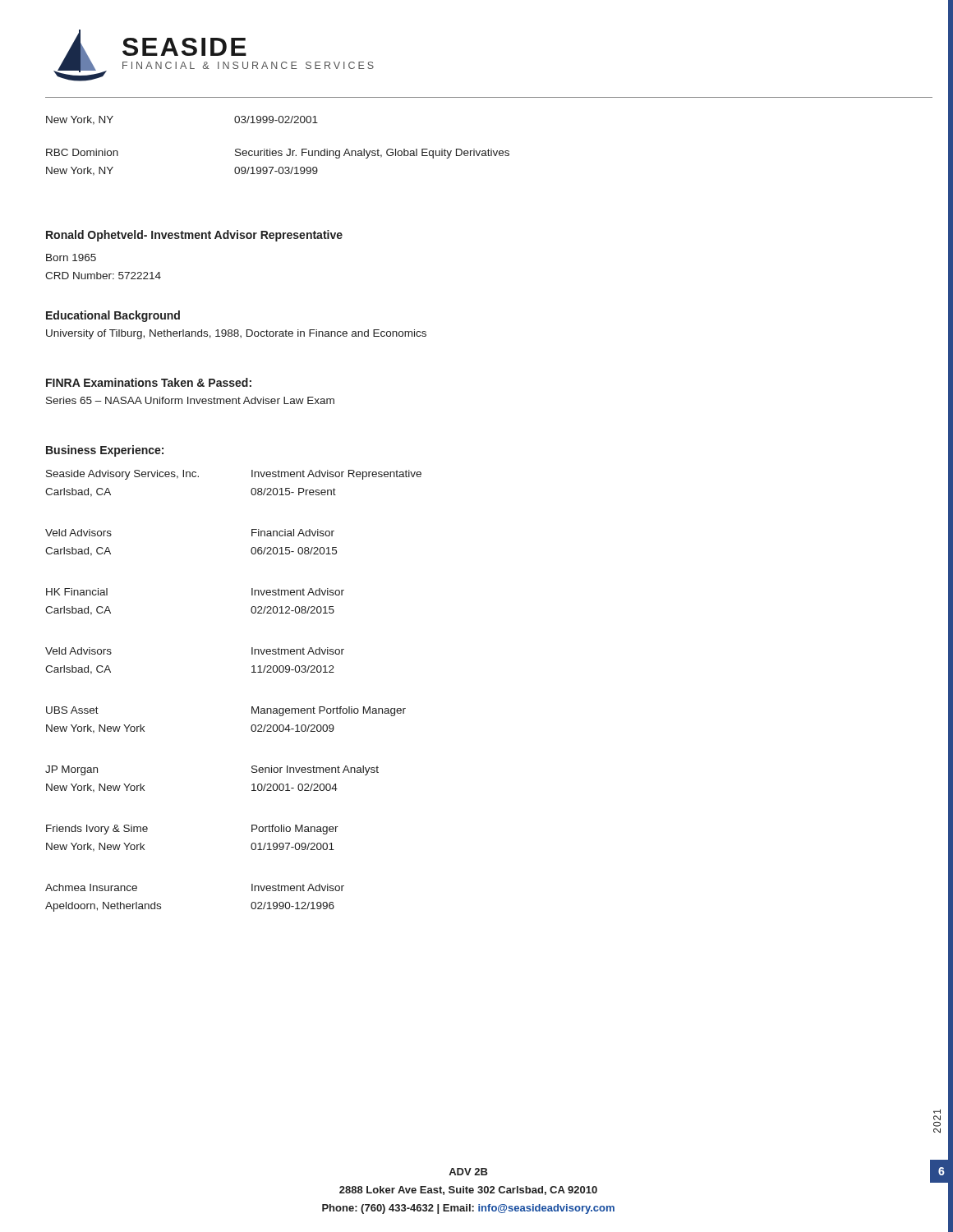953x1232 pixels.
Task: Where is the passage that starts "UBS Asset New York, New York"?
Action: pyautogui.click(x=77, y=711)
